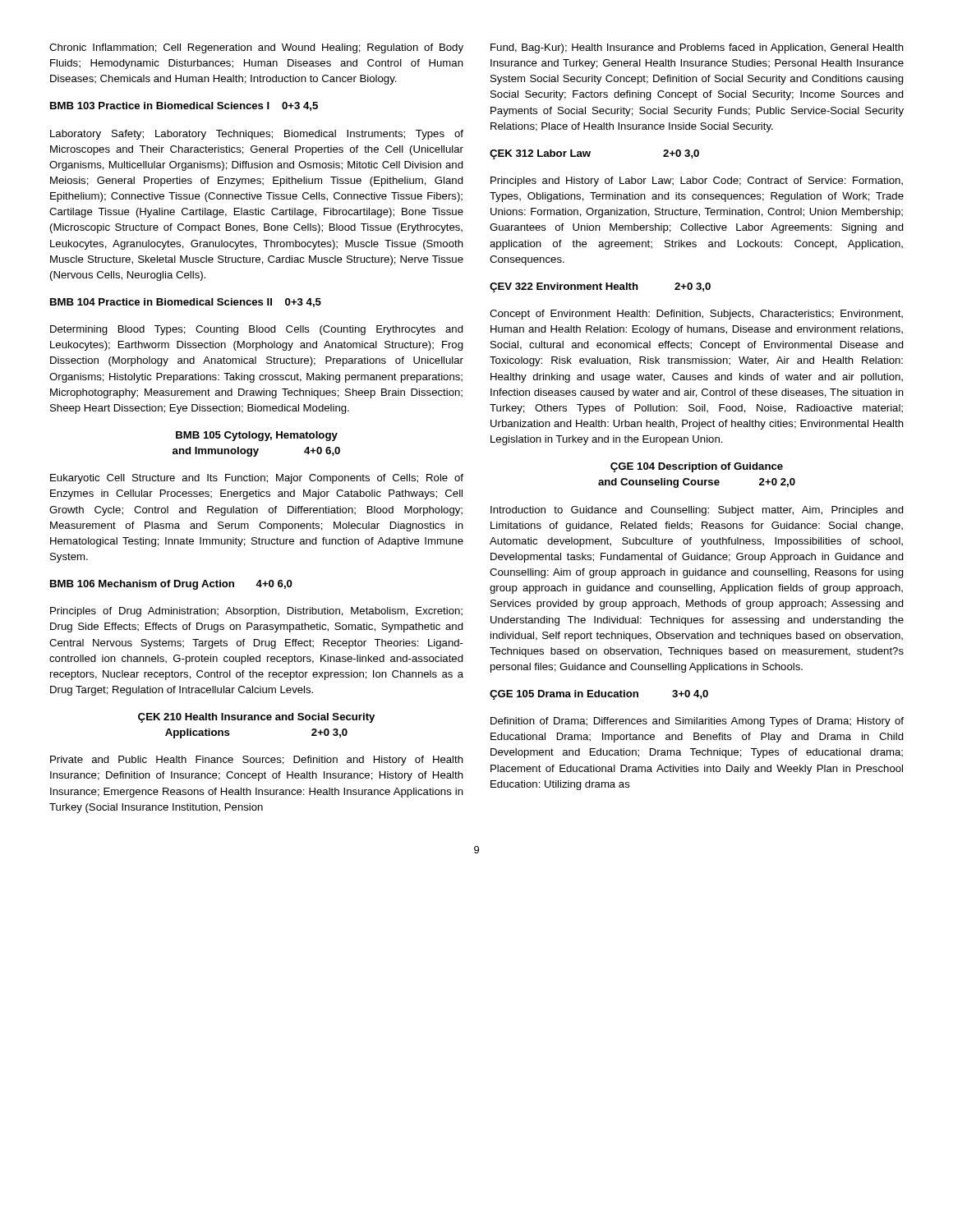This screenshot has height=1232, width=953.
Task: Locate the section header that says "ÇGE 105 Drama in Education 3+0"
Action: tap(697, 694)
